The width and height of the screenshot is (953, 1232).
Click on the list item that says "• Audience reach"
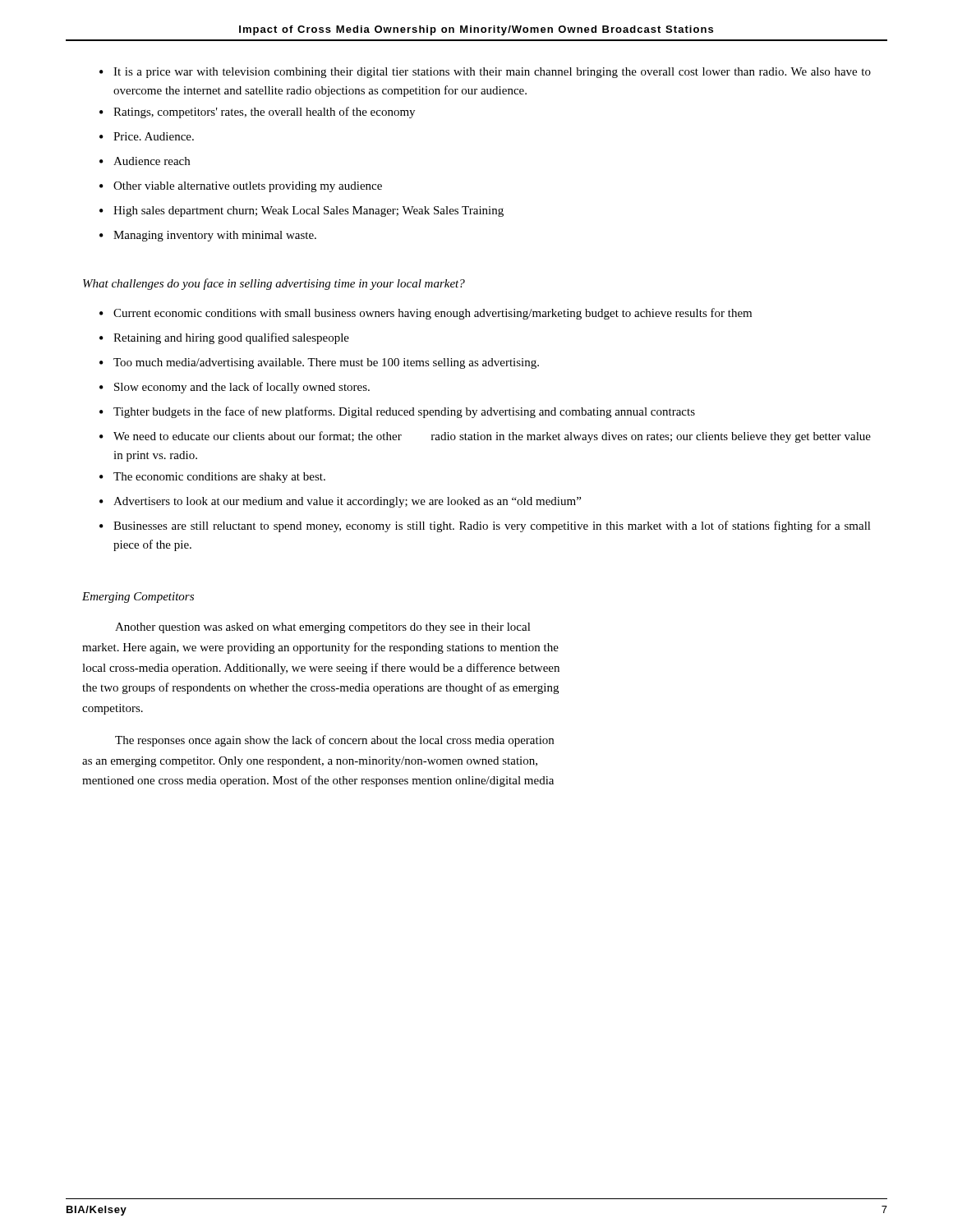coord(145,161)
